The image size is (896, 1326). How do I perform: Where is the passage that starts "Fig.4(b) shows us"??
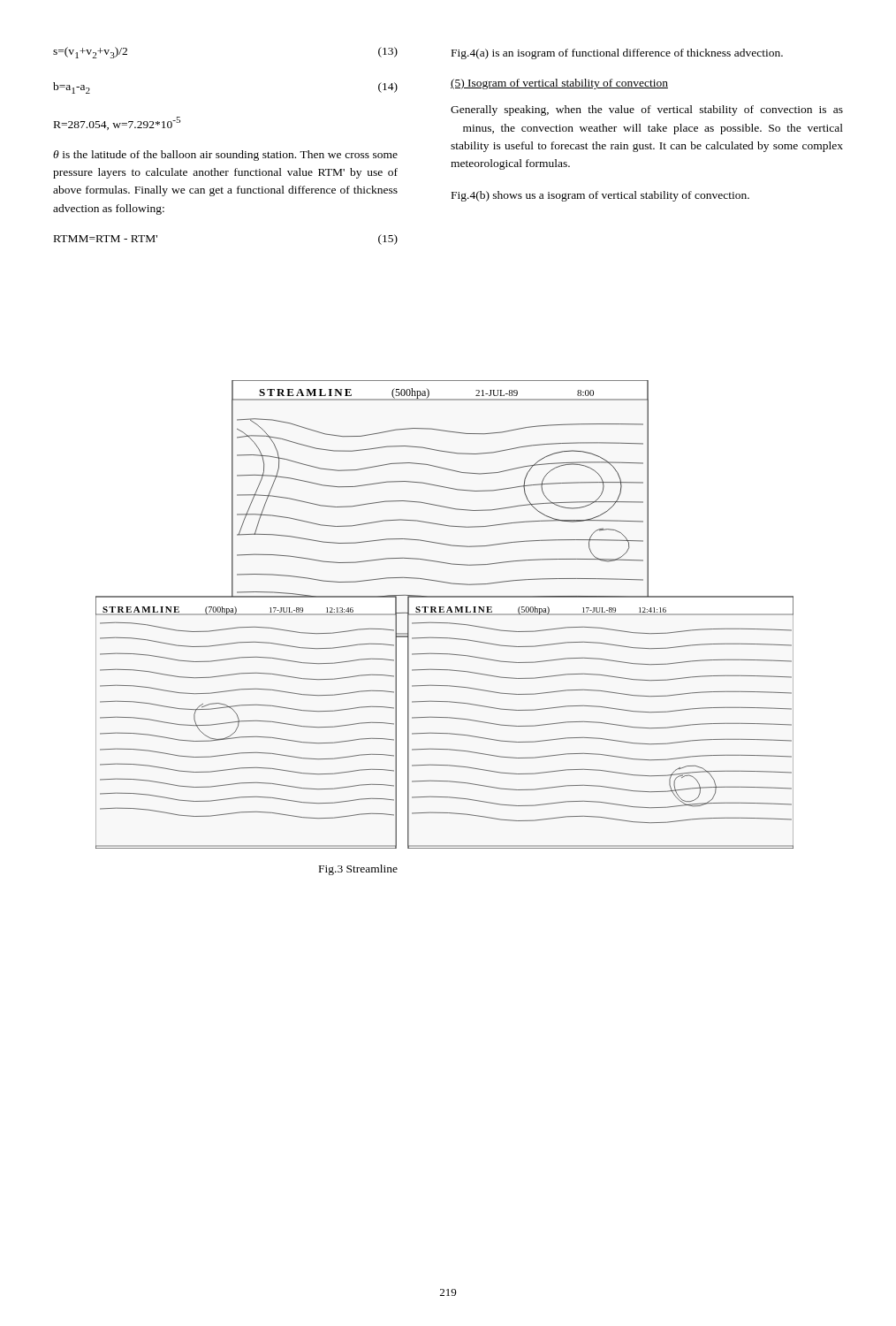(600, 195)
